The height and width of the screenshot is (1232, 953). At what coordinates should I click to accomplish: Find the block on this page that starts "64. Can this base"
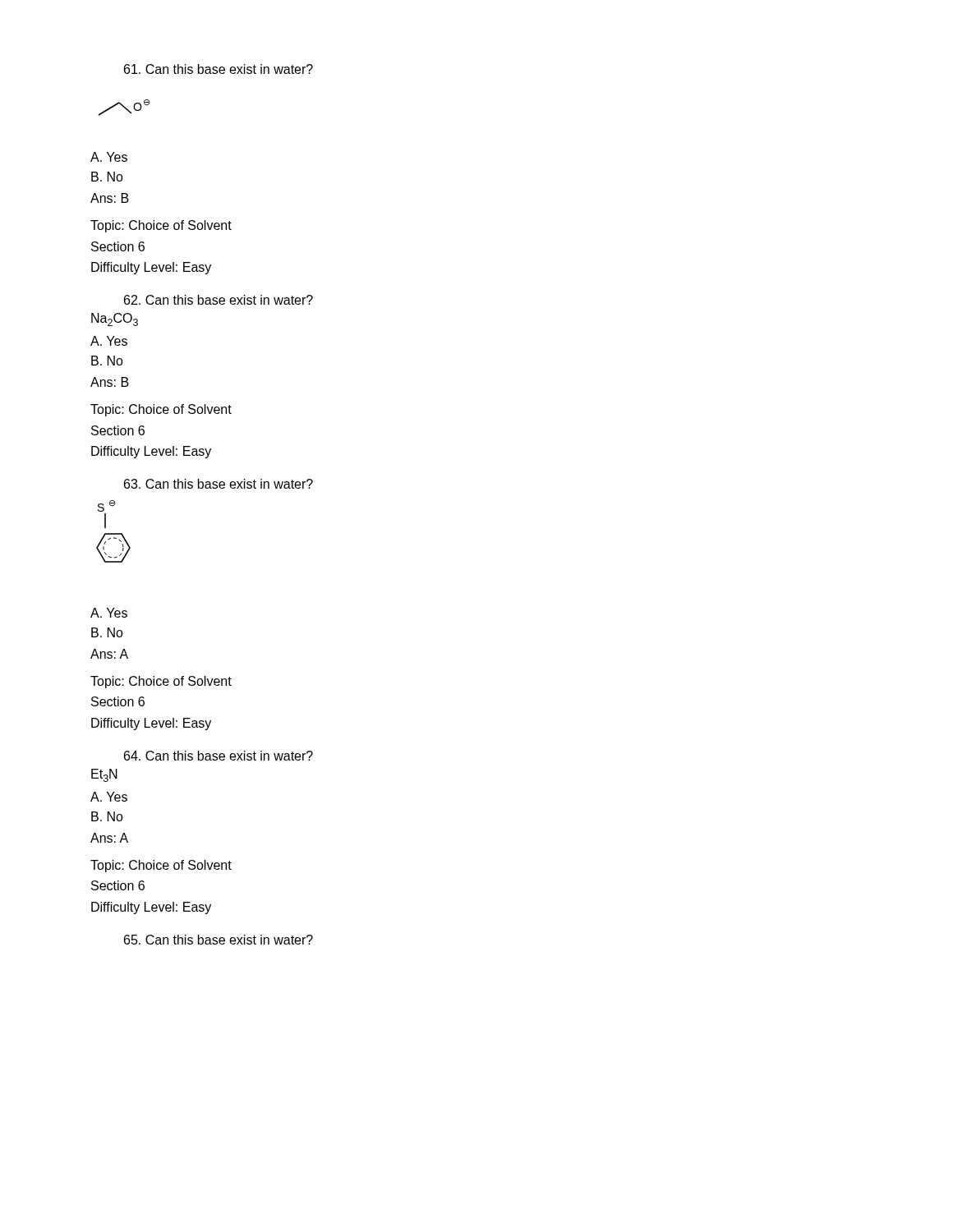[219, 756]
